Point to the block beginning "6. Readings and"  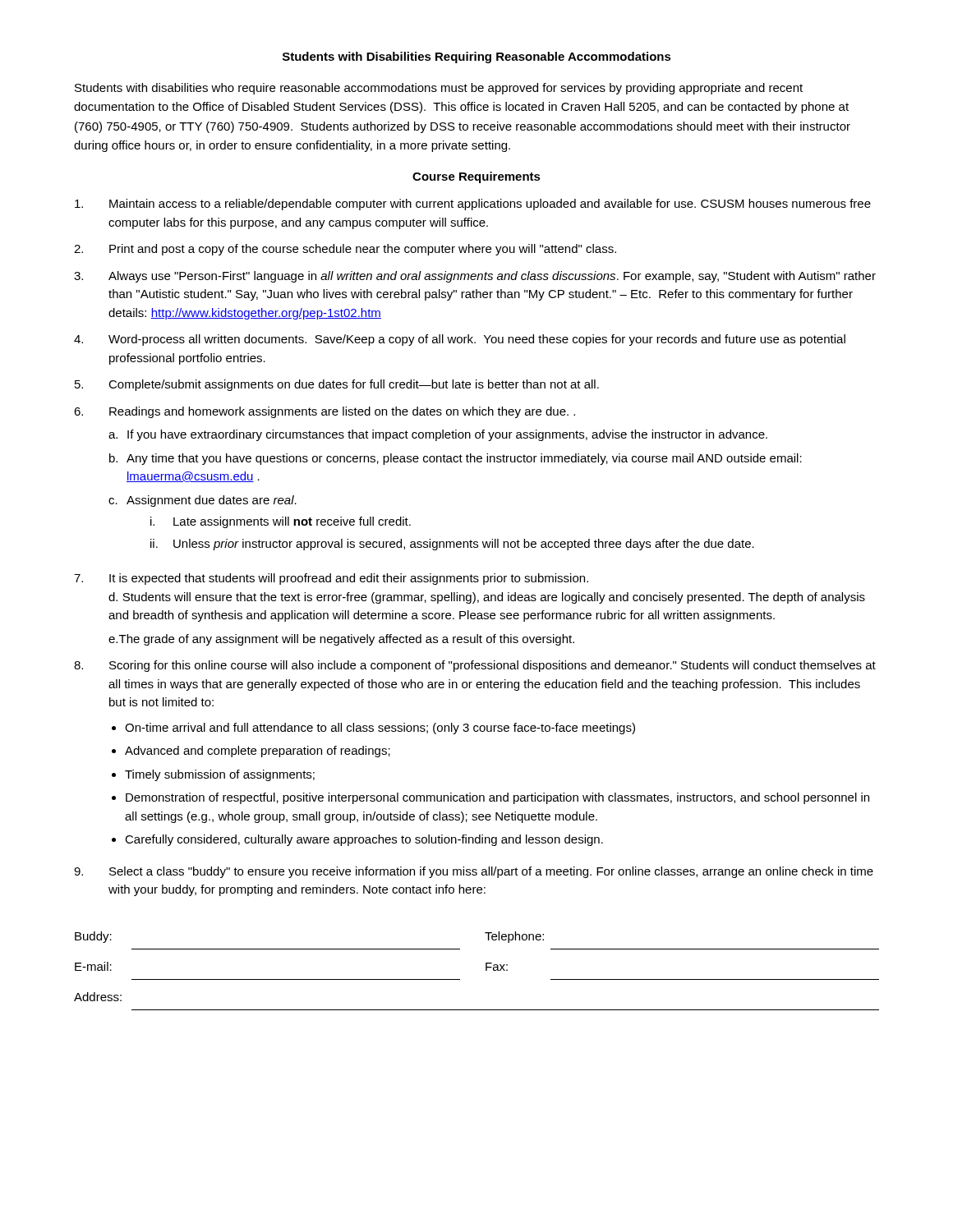325,412
